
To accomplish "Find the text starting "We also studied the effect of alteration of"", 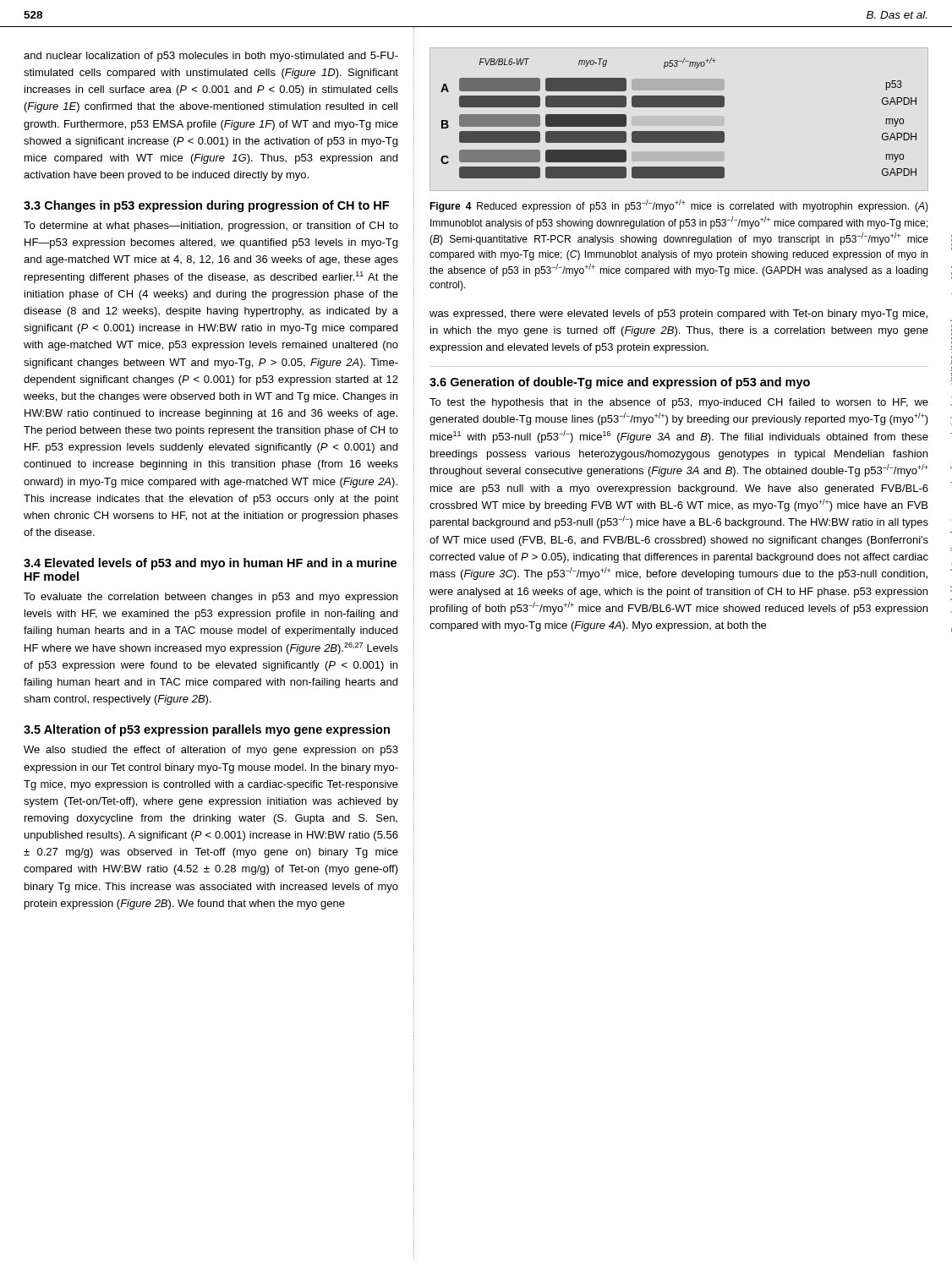I will coord(211,827).
